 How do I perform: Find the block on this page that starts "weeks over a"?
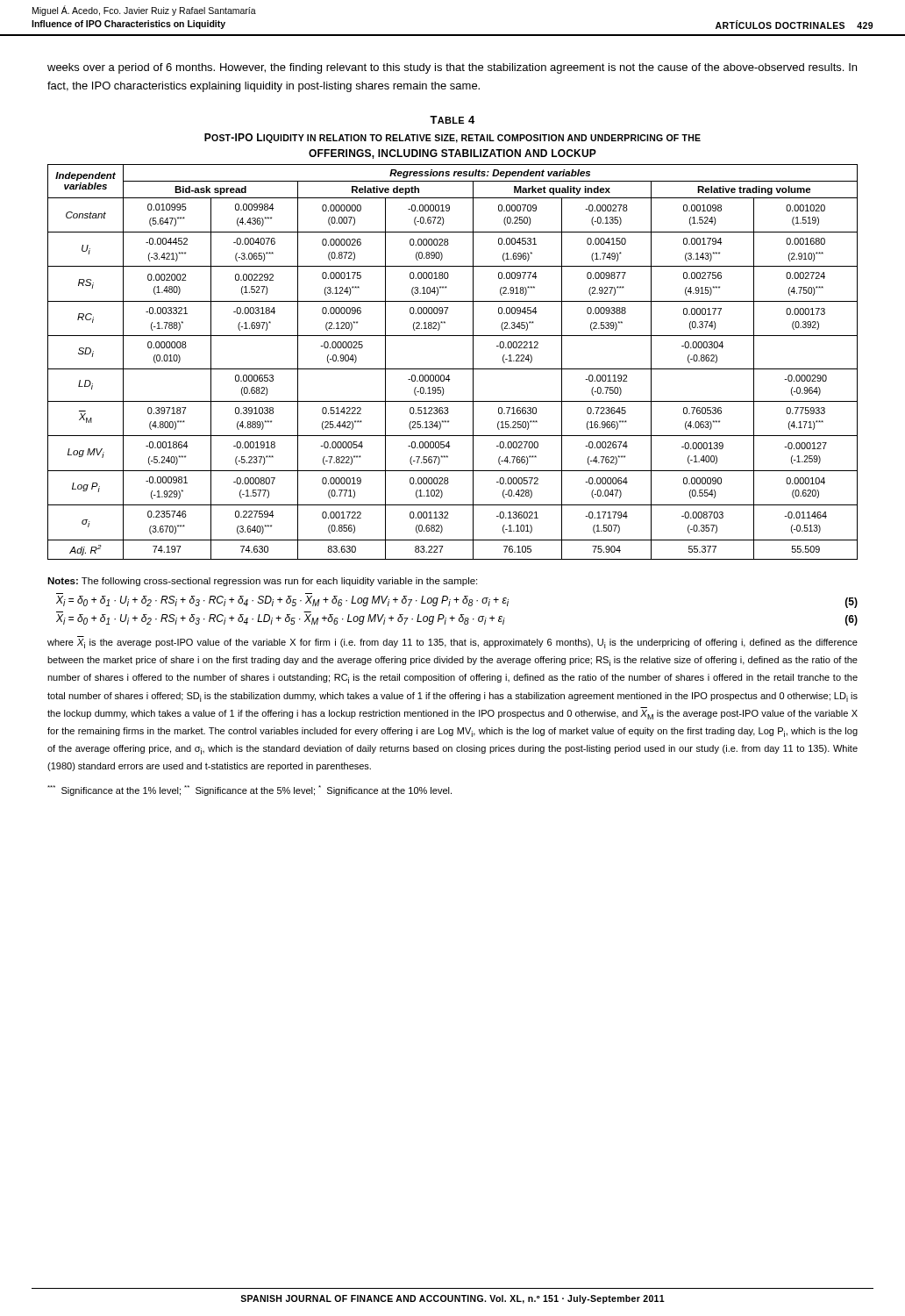click(x=452, y=77)
